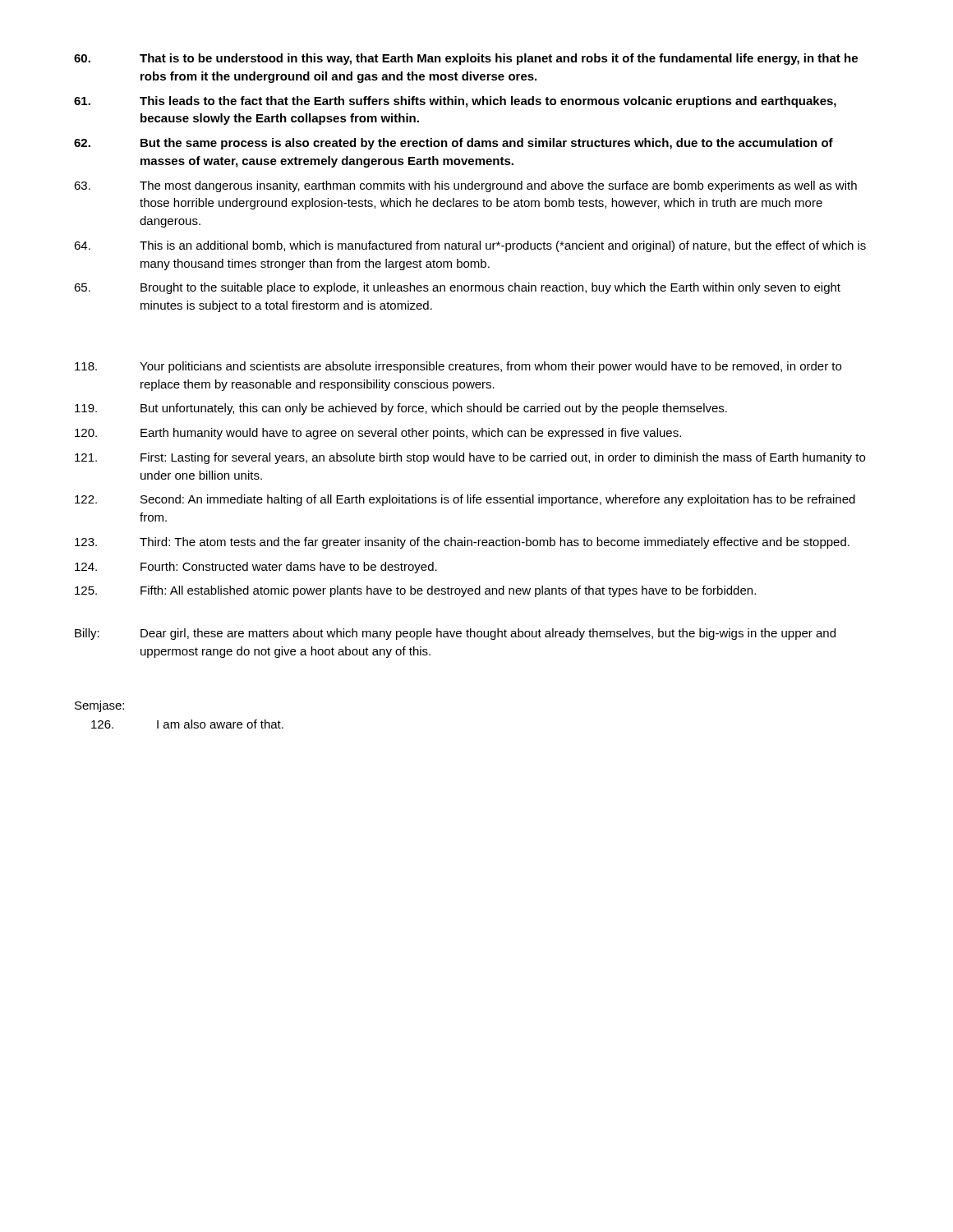The image size is (953, 1232).
Task: Where is the passage that starts "63. The most"?
Action: click(x=476, y=203)
